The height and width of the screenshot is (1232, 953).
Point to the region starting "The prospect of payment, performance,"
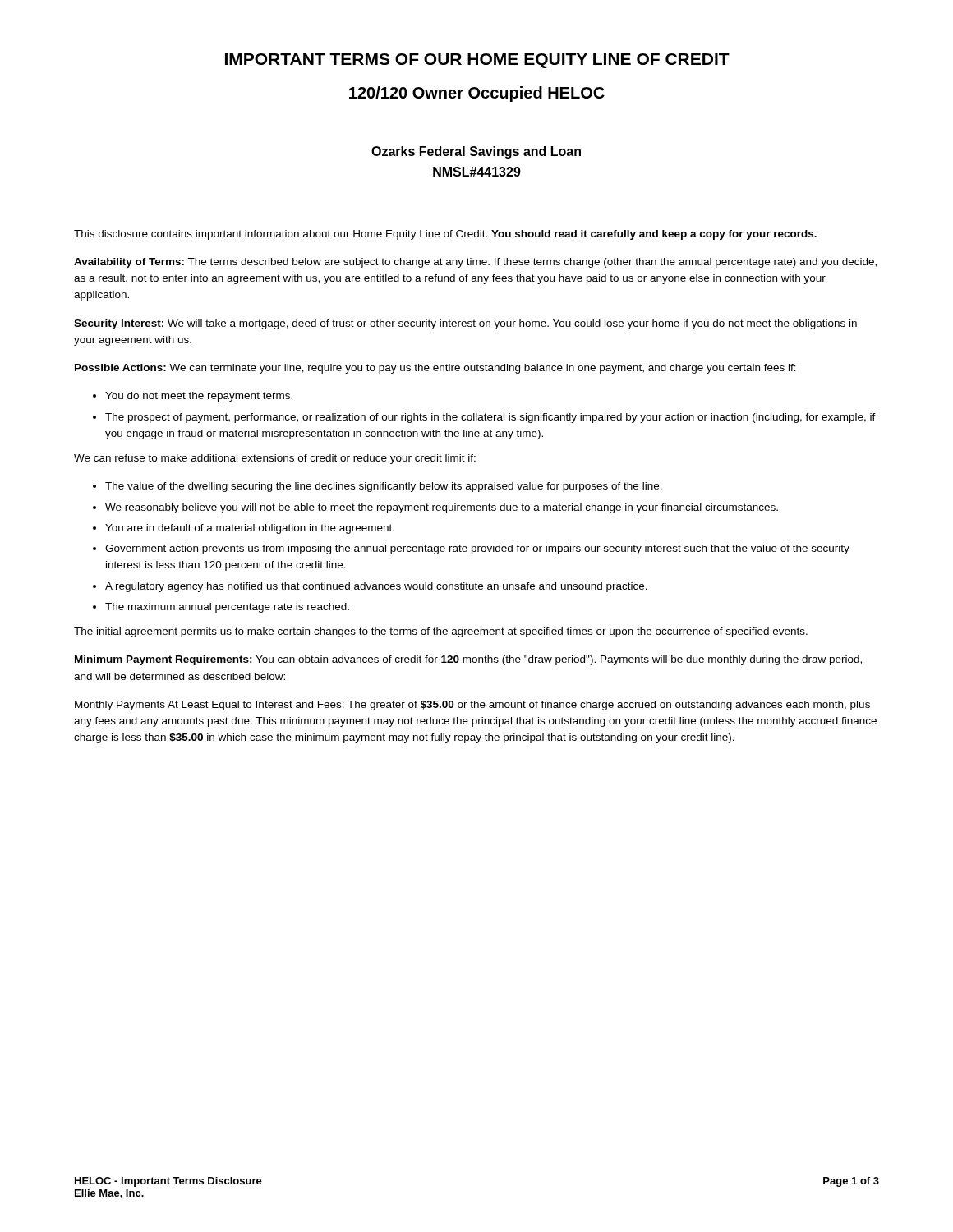(490, 425)
